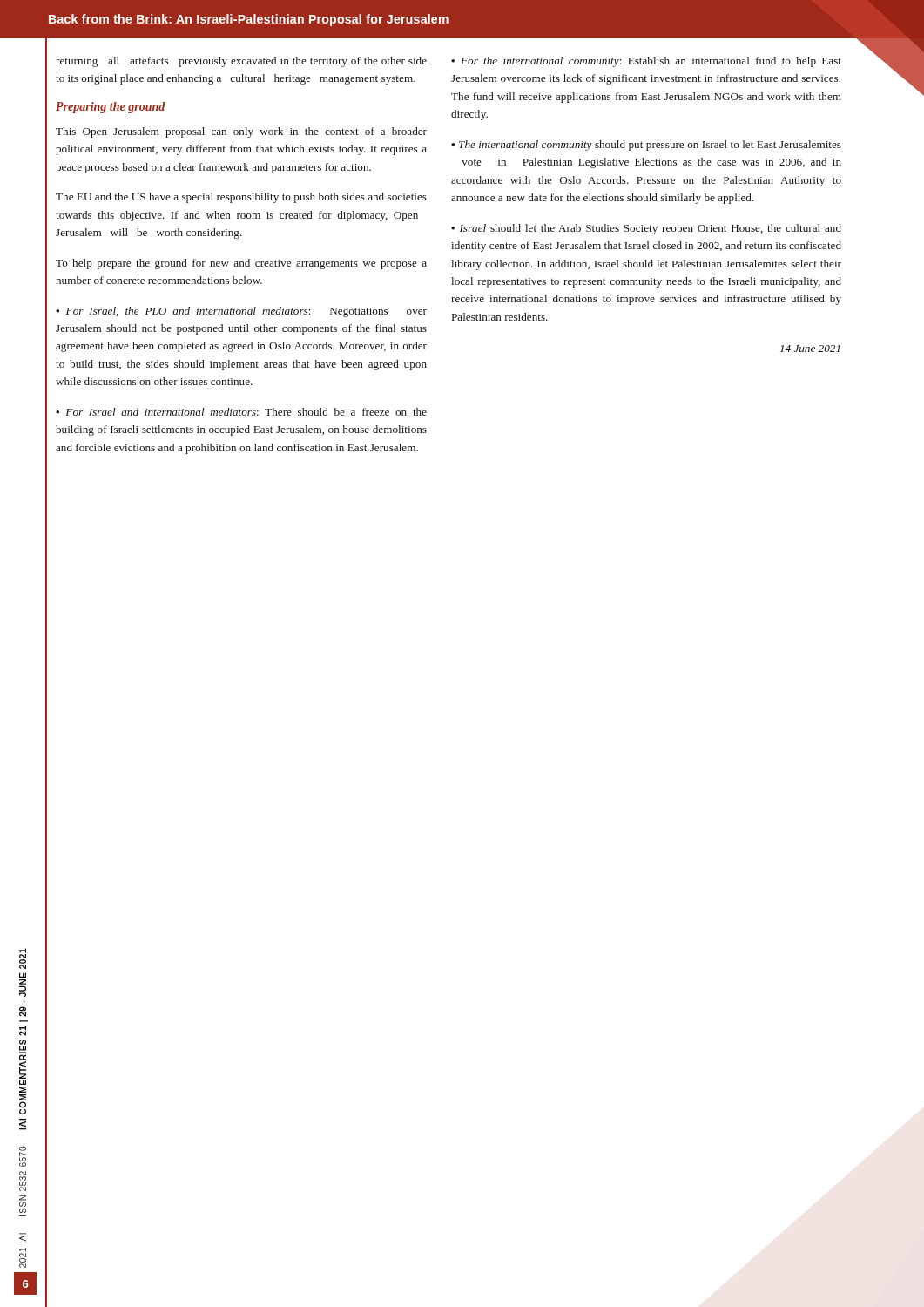Find the text starting "To help prepare the ground for new and"

click(241, 271)
